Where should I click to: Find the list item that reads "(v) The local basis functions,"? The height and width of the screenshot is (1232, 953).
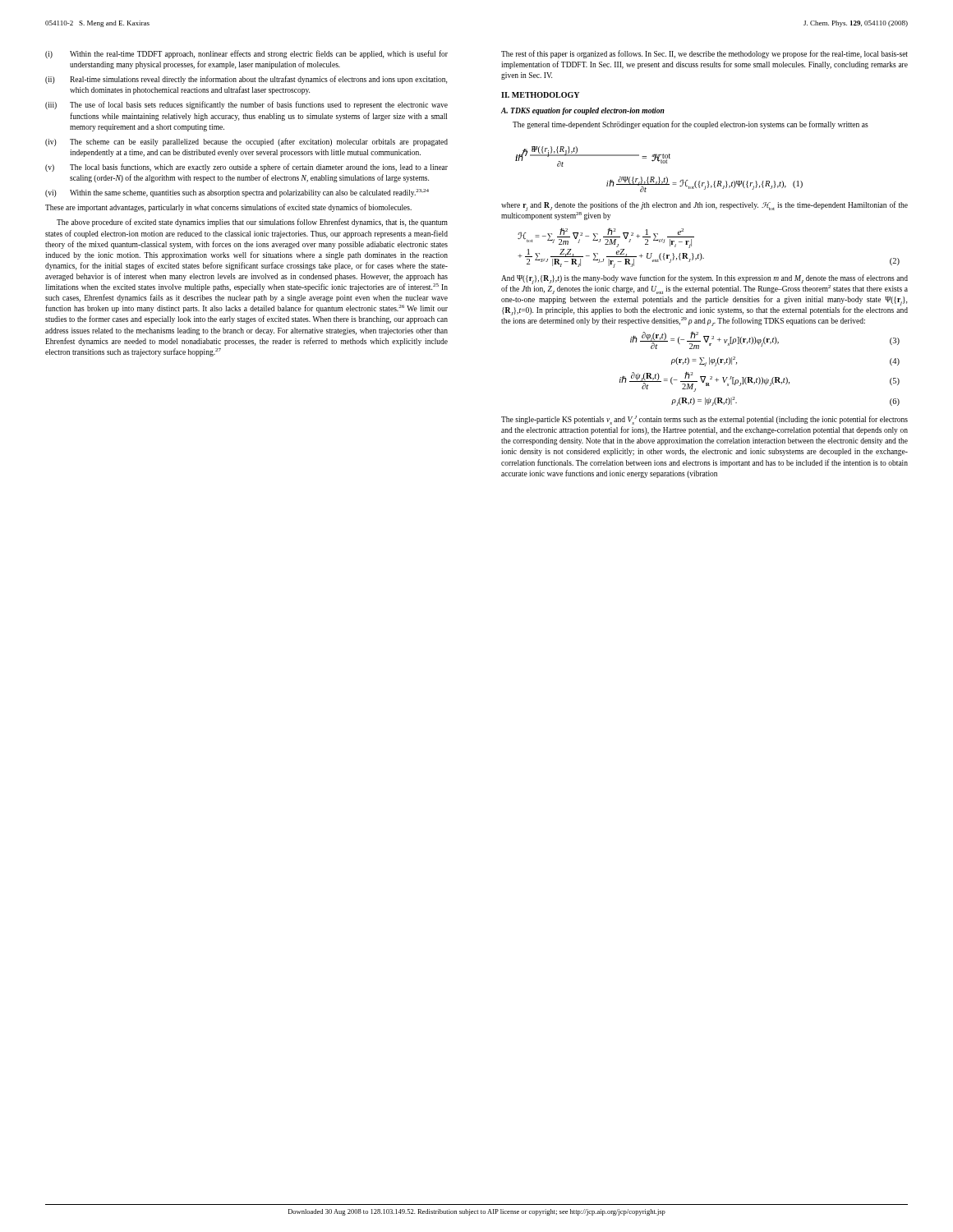point(246,173)
